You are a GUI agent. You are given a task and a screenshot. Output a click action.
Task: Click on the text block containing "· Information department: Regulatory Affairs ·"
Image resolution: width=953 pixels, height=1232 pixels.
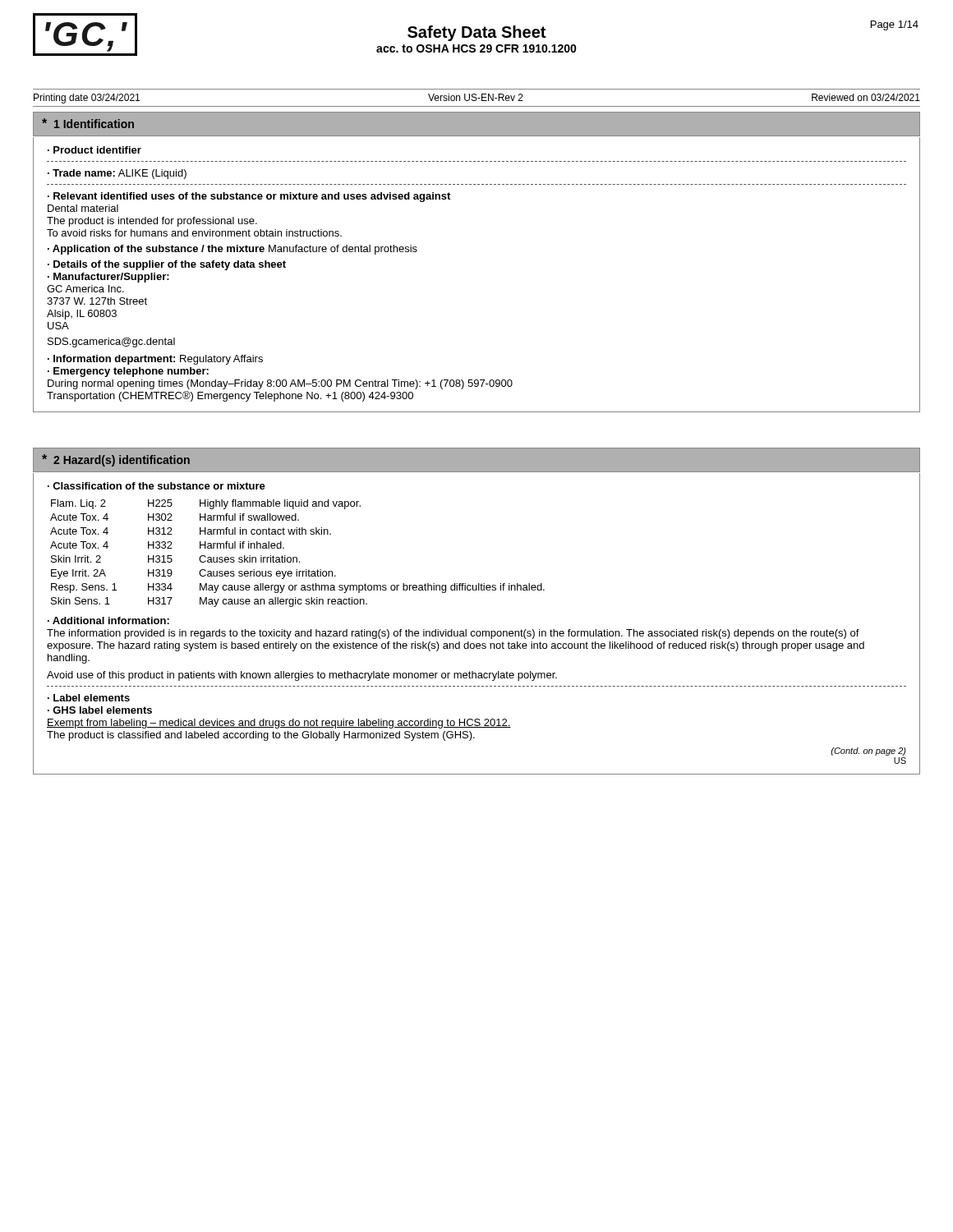pos(280,377)
